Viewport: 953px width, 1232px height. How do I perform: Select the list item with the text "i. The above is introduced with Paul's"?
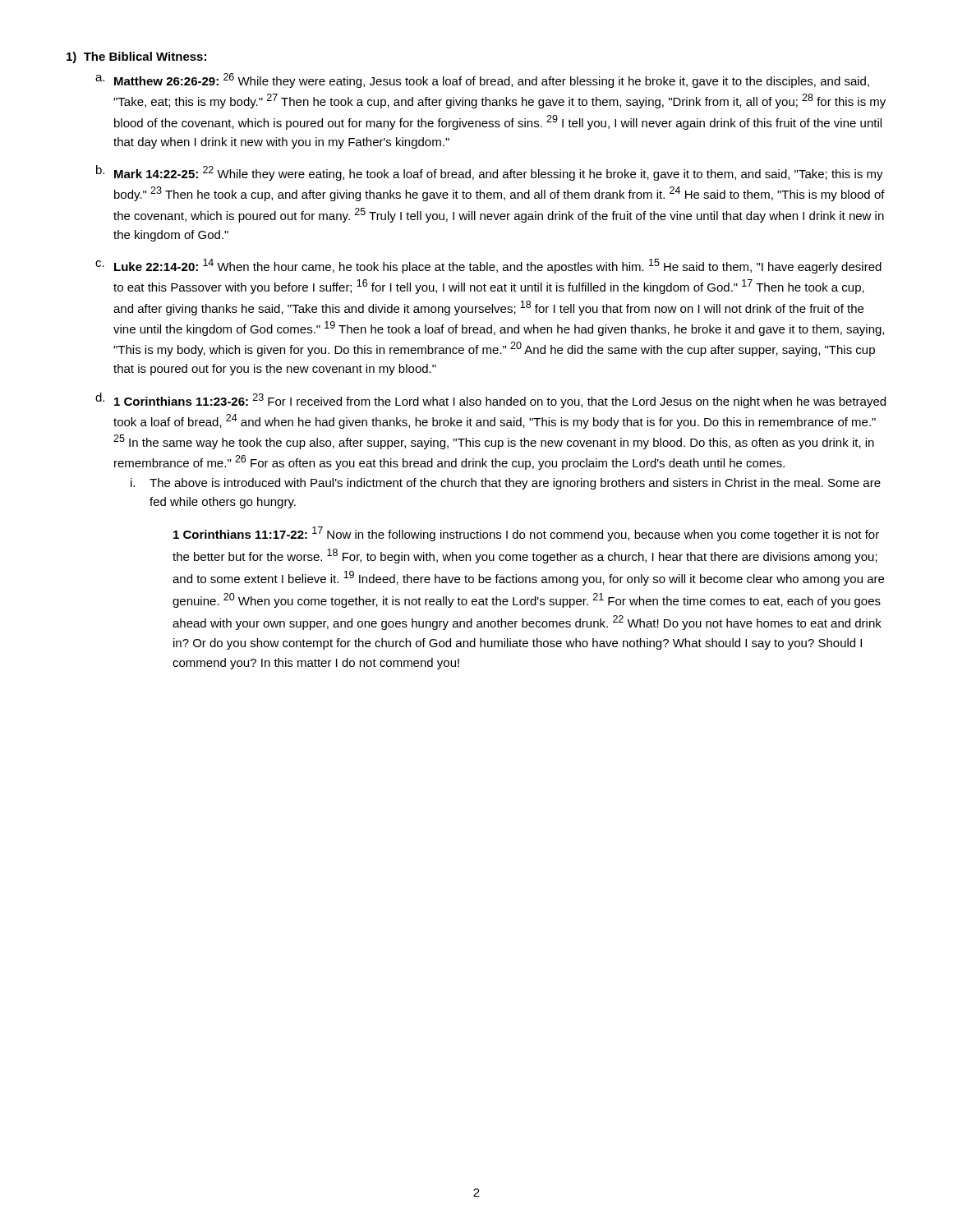[509, 573]
